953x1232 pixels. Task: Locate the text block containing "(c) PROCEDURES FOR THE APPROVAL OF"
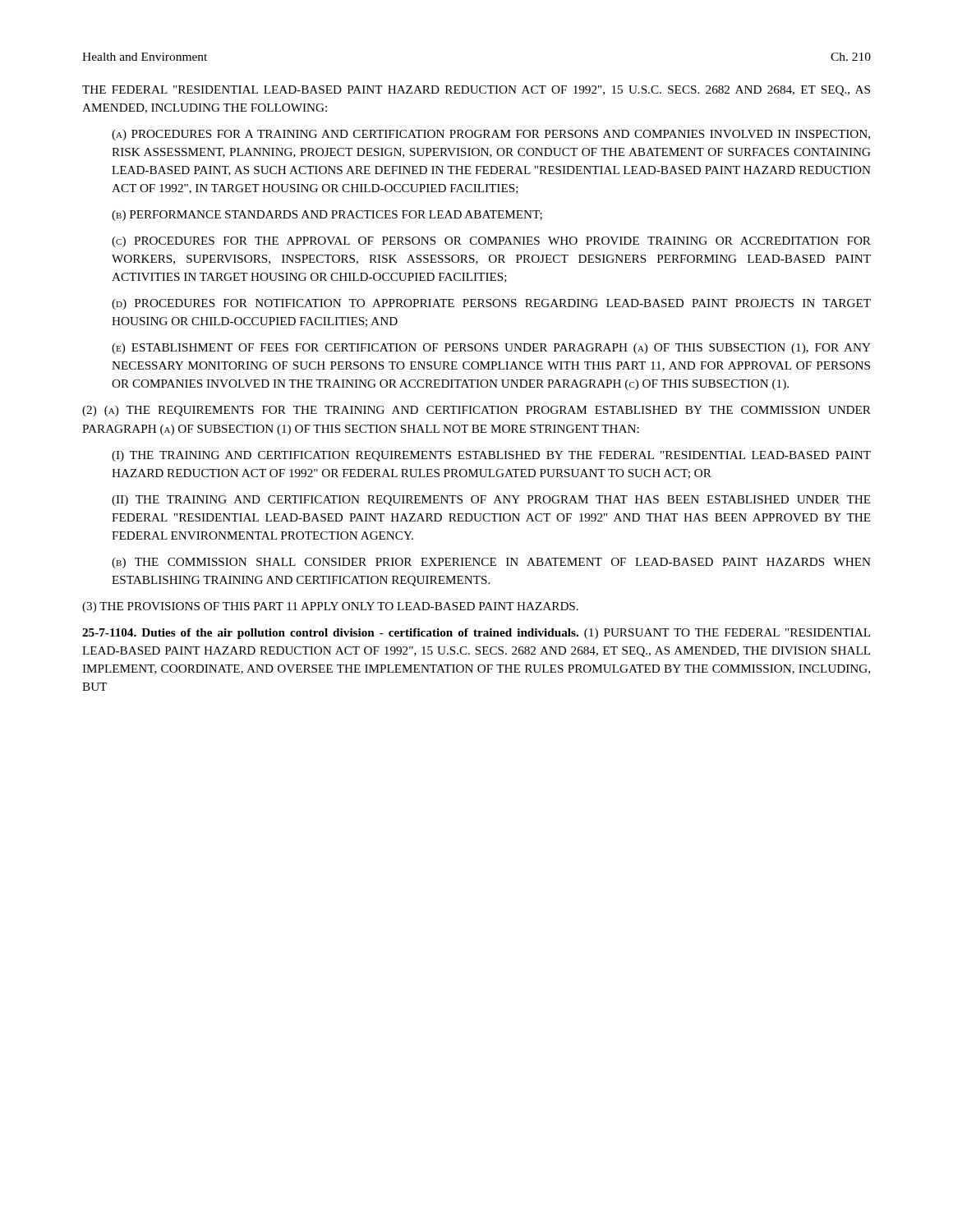(491, 259)
